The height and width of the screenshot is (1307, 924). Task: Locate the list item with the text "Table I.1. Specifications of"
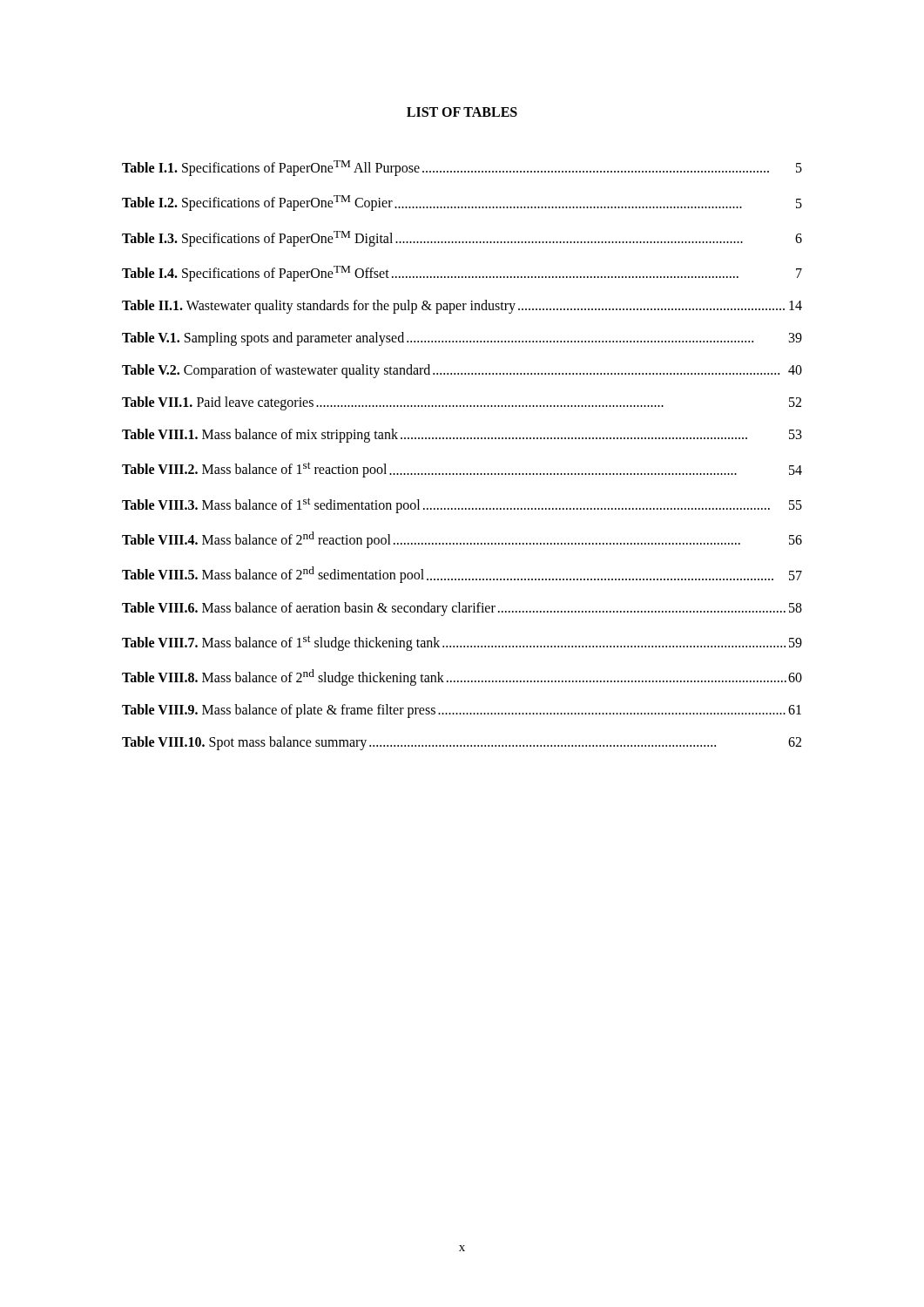[462, 167]
